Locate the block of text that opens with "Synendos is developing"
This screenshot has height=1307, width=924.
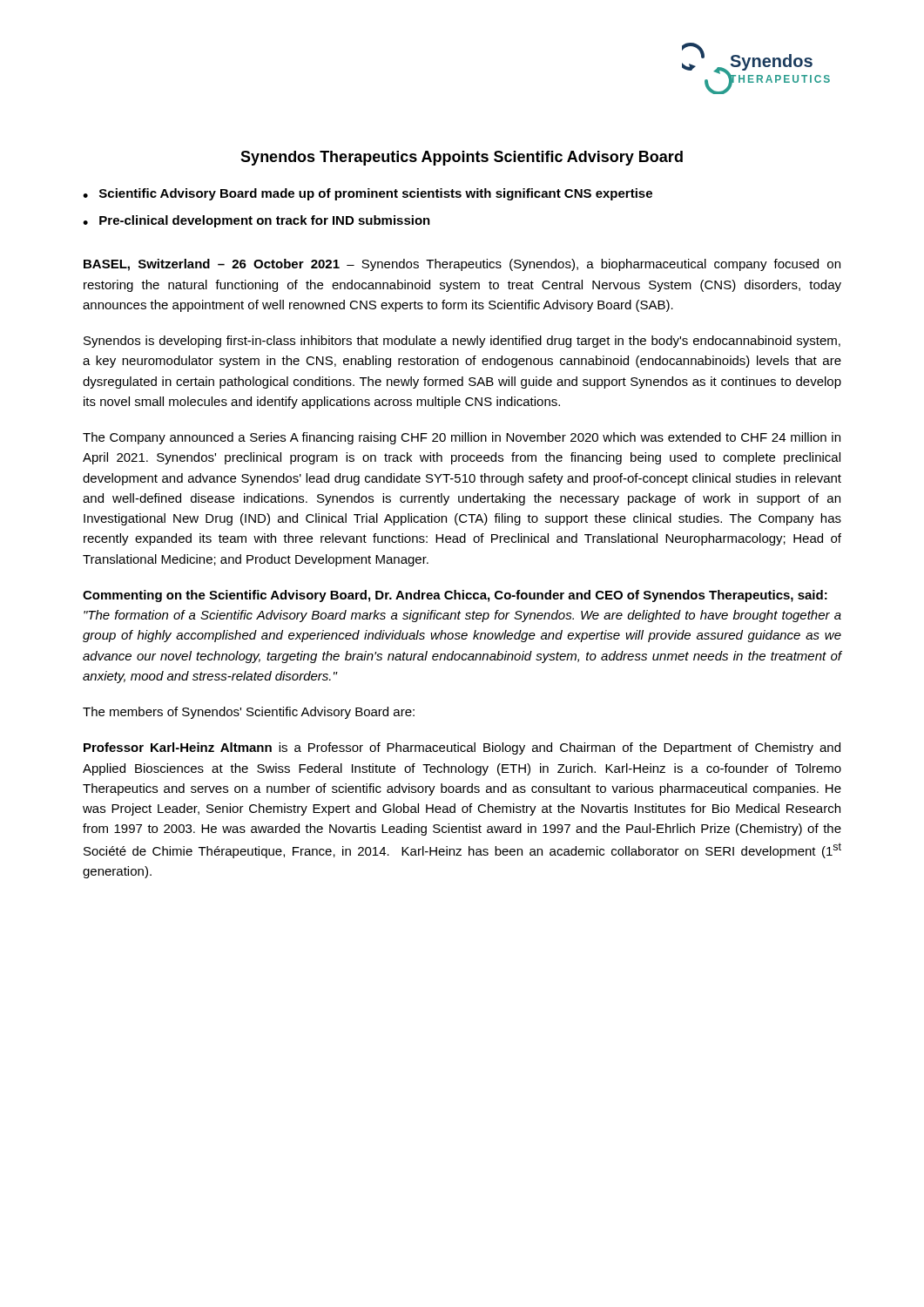pos(462,371)
